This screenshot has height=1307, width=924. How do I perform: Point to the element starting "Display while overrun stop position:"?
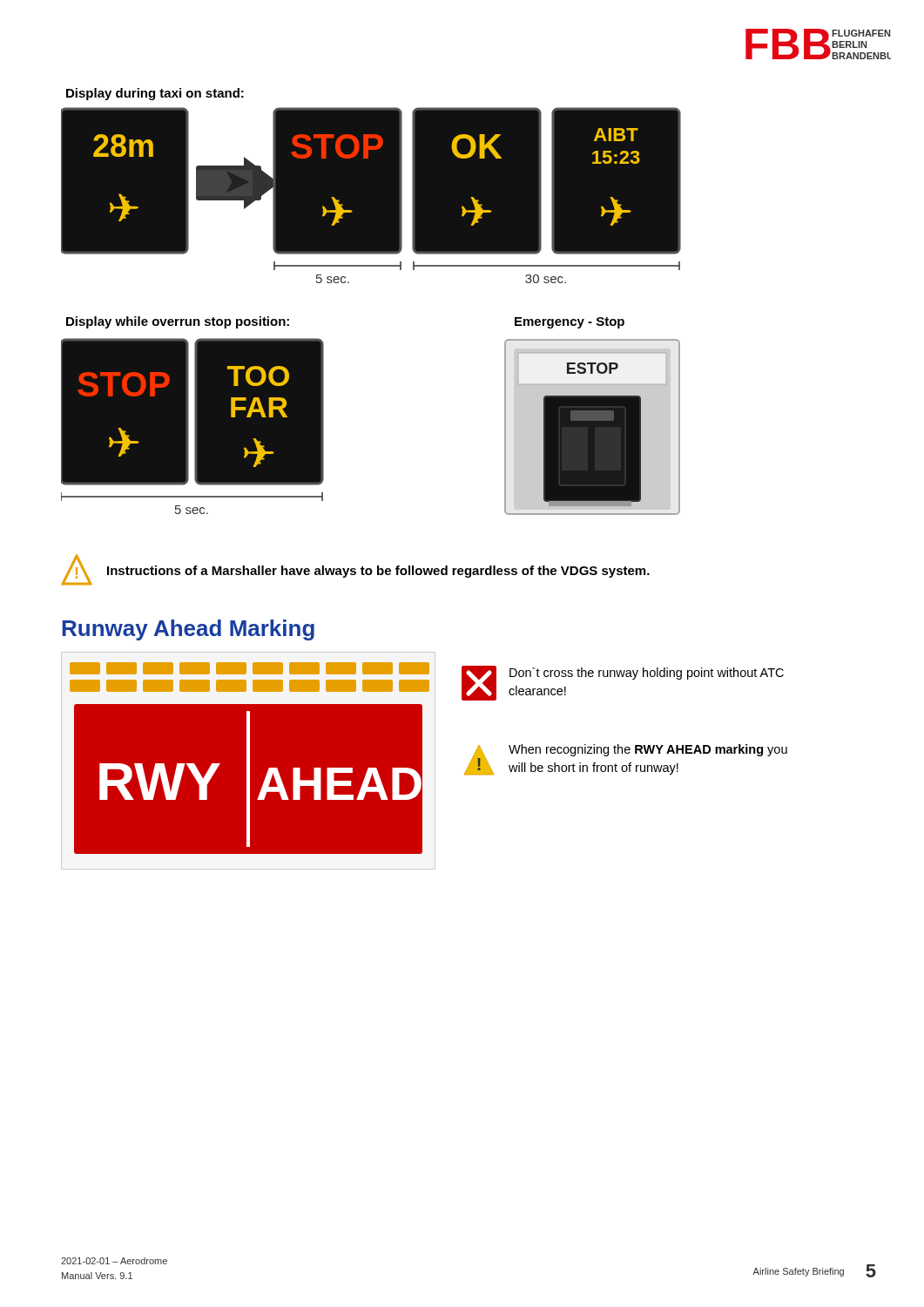point(178,321)
